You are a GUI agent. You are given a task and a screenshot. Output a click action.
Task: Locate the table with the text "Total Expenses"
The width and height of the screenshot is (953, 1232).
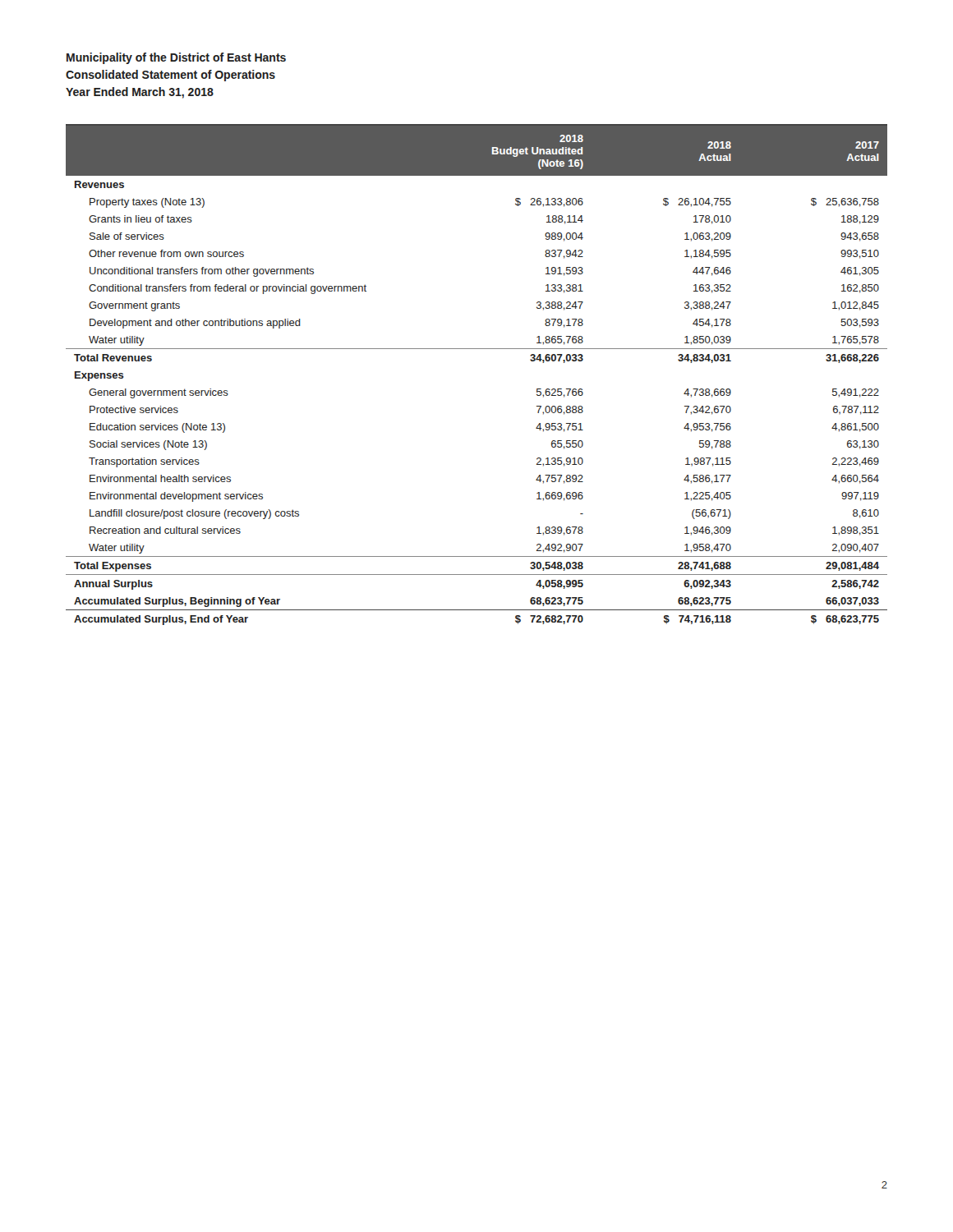[476, 377]
